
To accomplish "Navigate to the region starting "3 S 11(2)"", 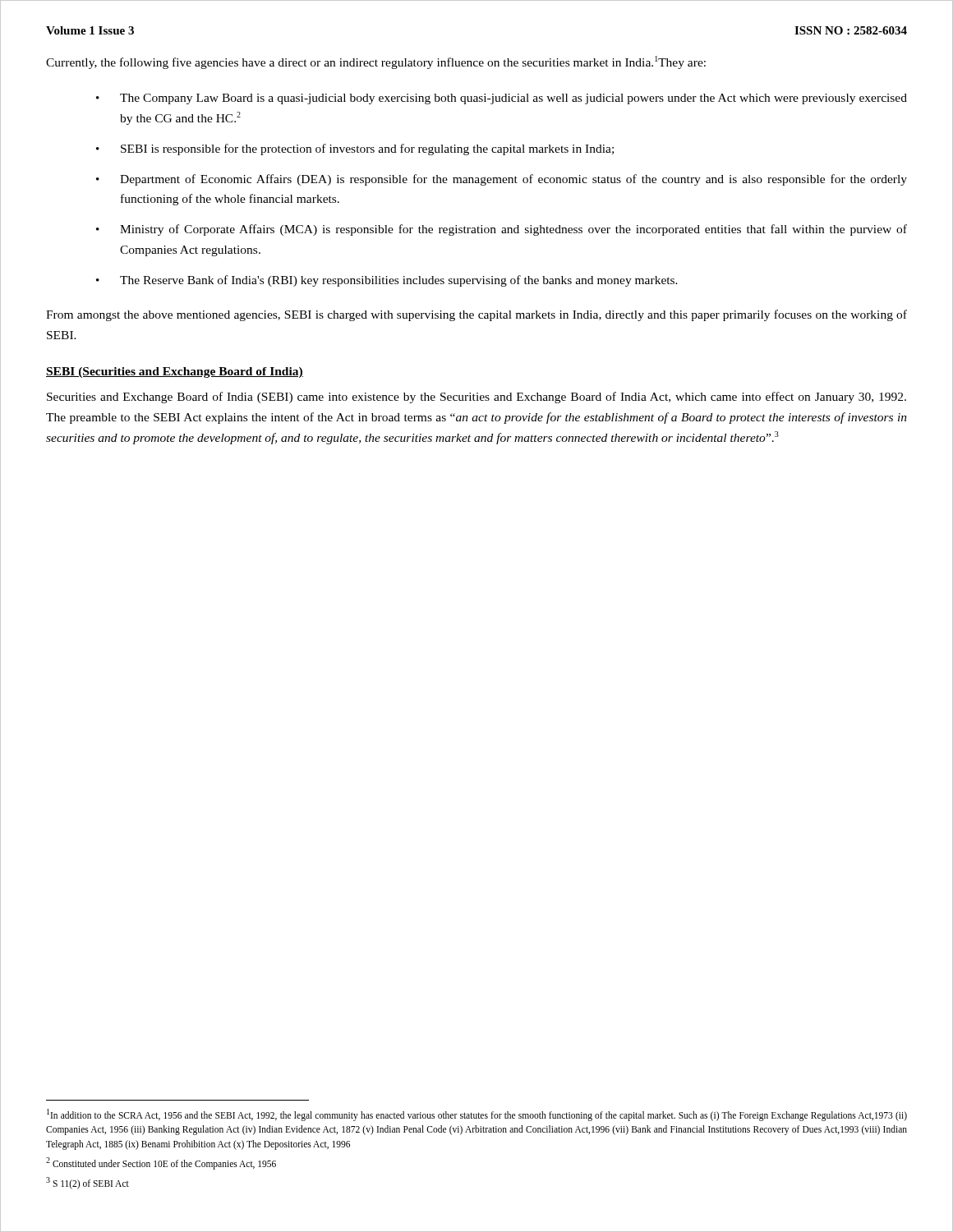I will (x=87, y=1183).
